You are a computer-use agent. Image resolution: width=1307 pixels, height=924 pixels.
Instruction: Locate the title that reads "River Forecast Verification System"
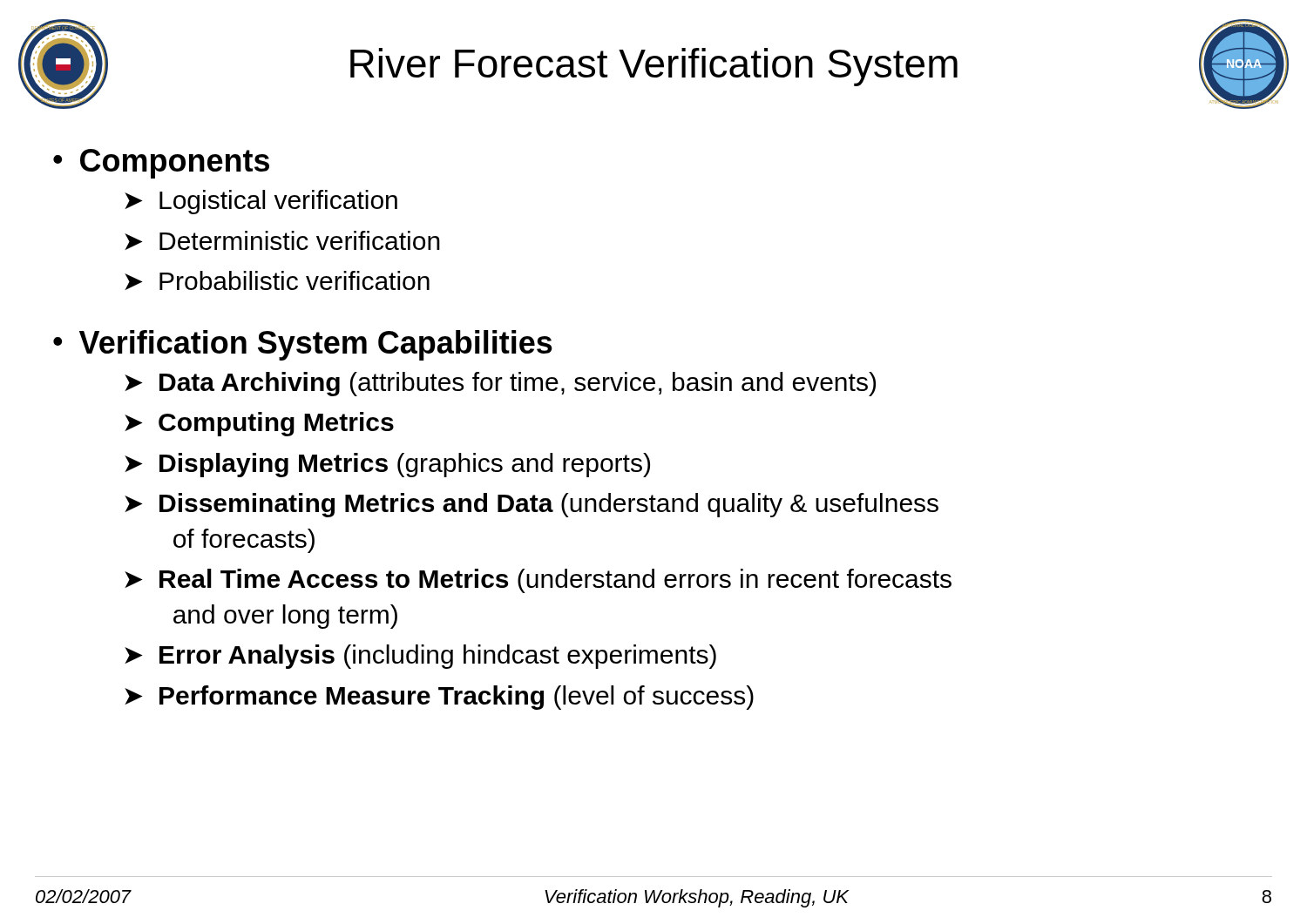654,64
